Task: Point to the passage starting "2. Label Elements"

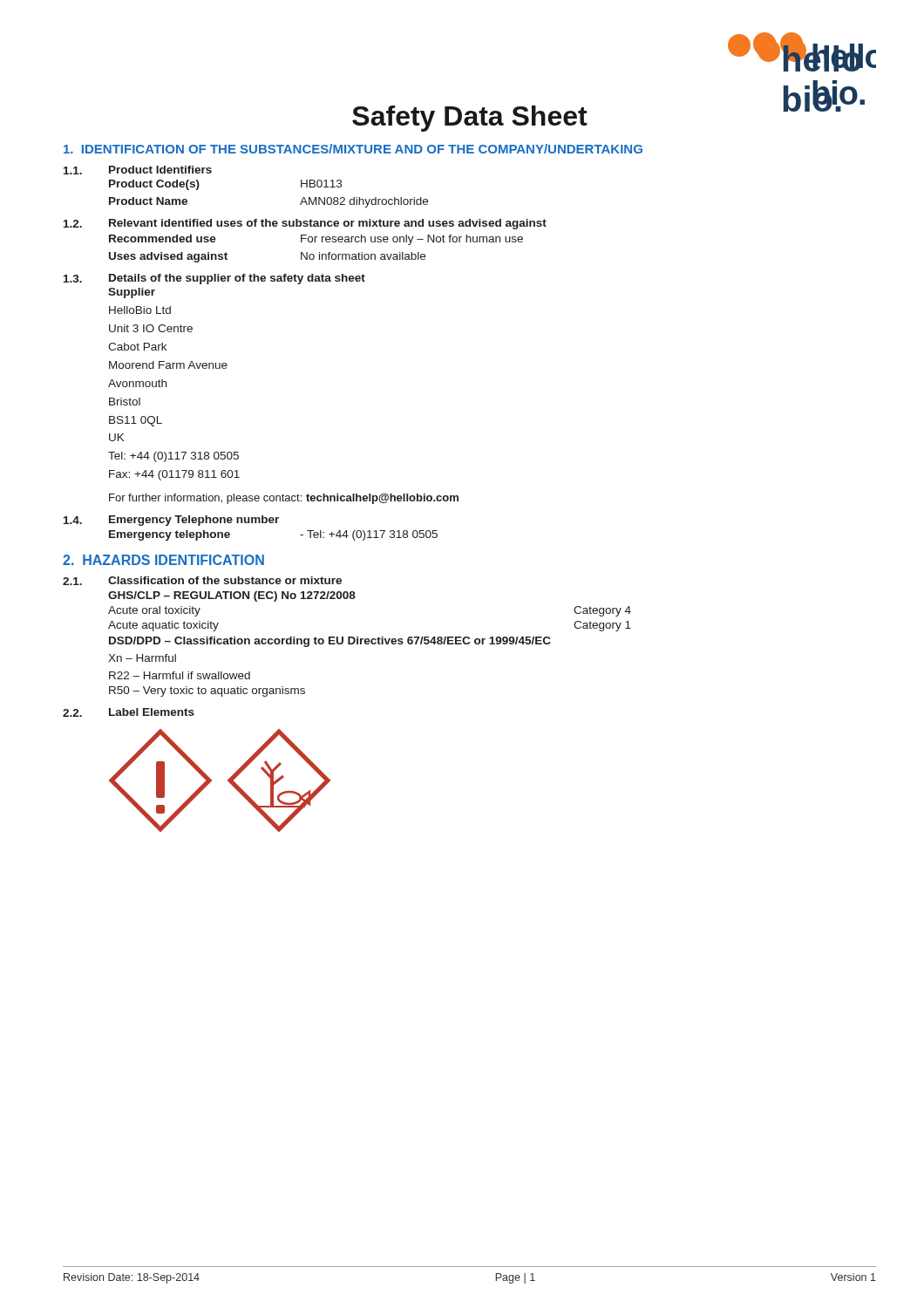Action: pyautogui.click(x=129, y=712)
